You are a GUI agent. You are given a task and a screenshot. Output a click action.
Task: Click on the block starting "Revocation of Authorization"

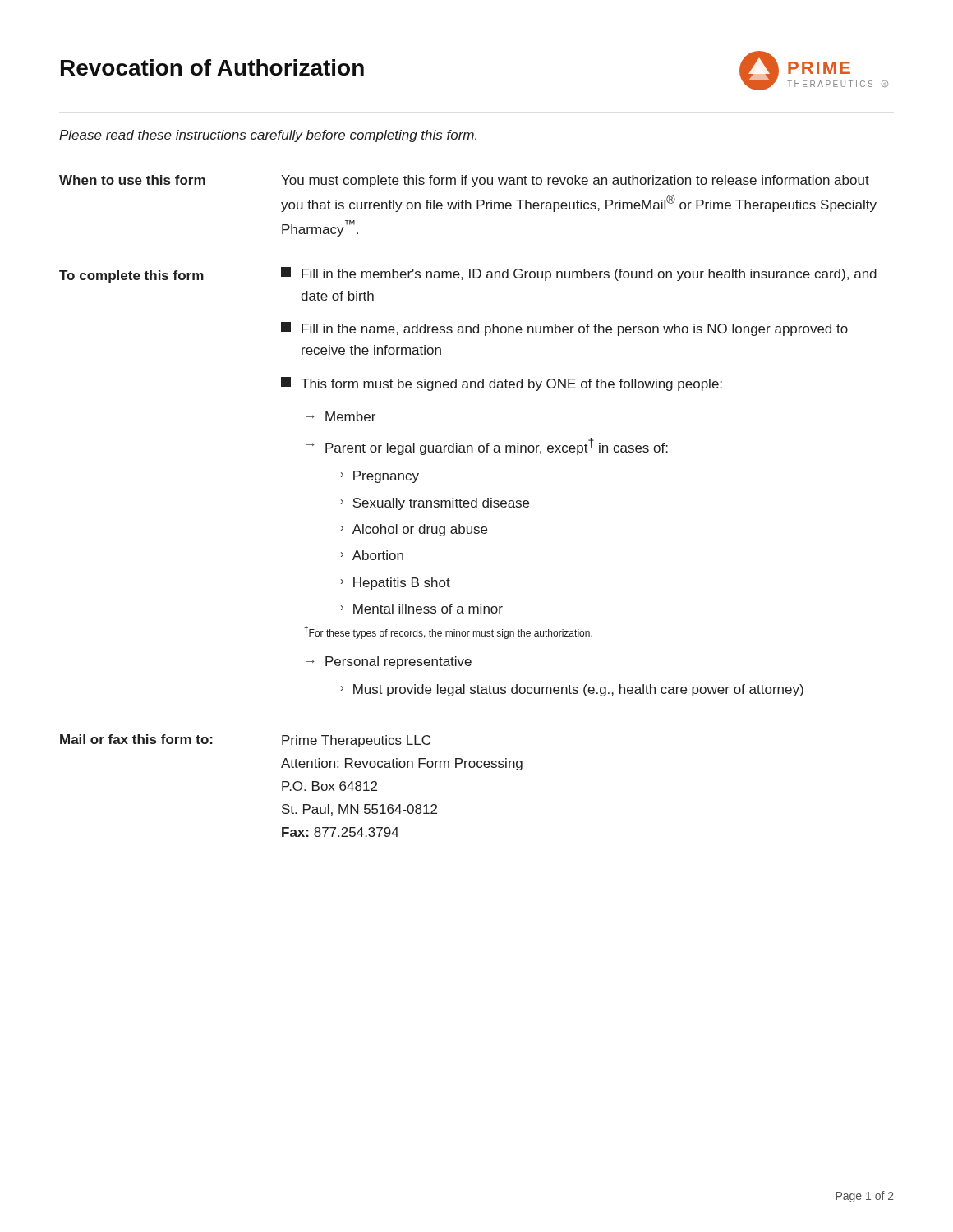pyautogui.click(x=212, y=68)
